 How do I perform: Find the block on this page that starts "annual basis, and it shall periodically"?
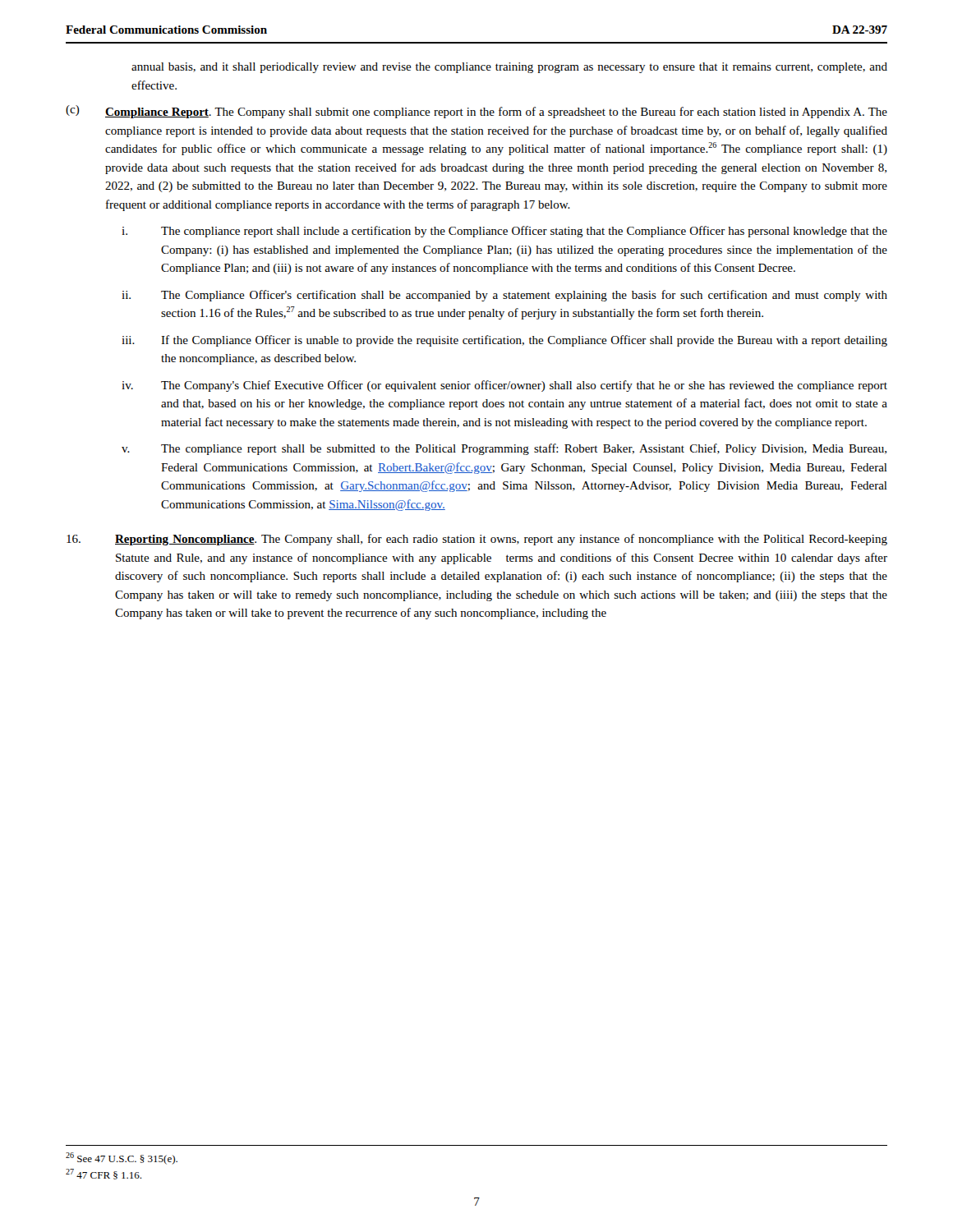[509, 76]
